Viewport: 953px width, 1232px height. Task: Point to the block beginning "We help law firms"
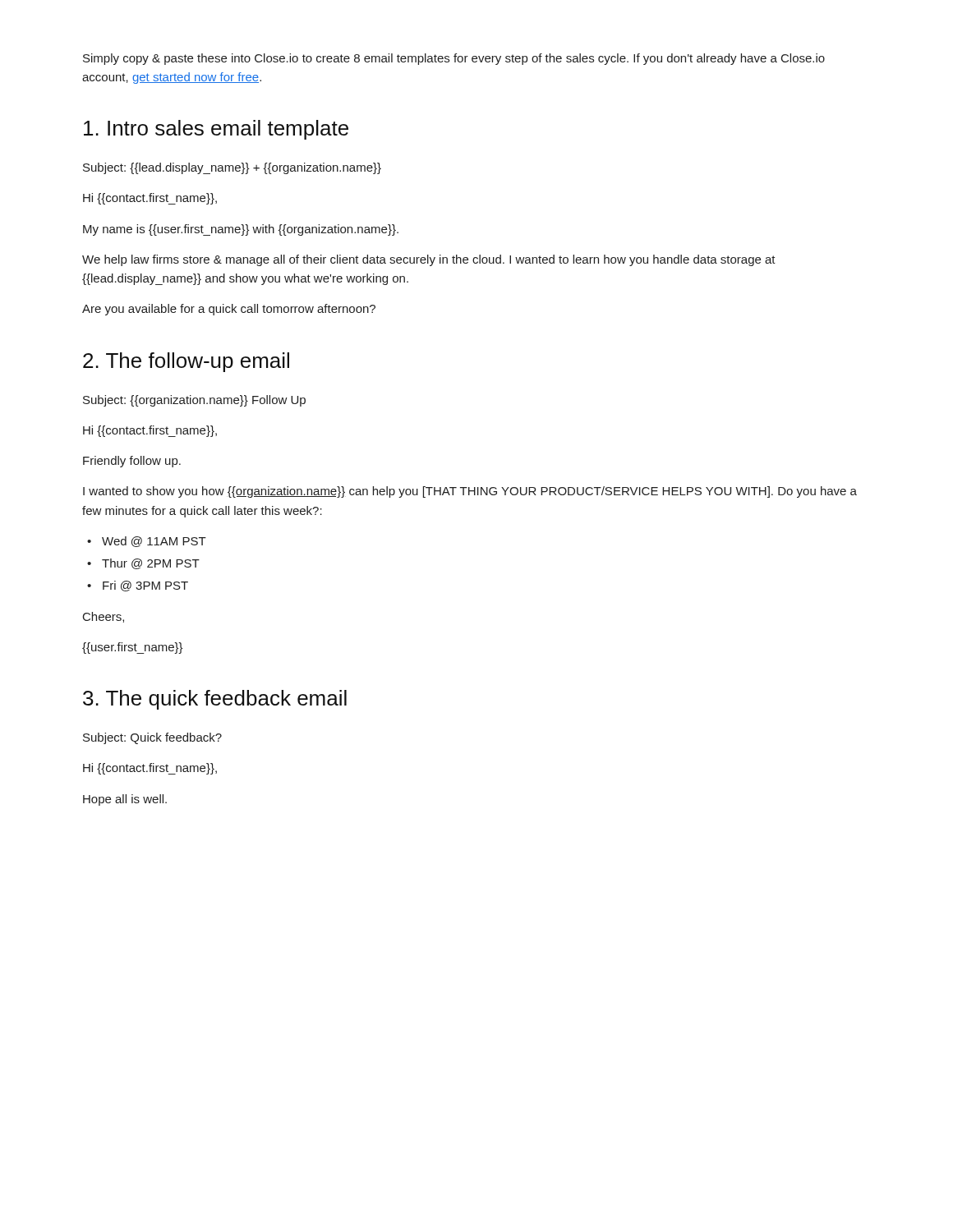click(x=429, y=268)
